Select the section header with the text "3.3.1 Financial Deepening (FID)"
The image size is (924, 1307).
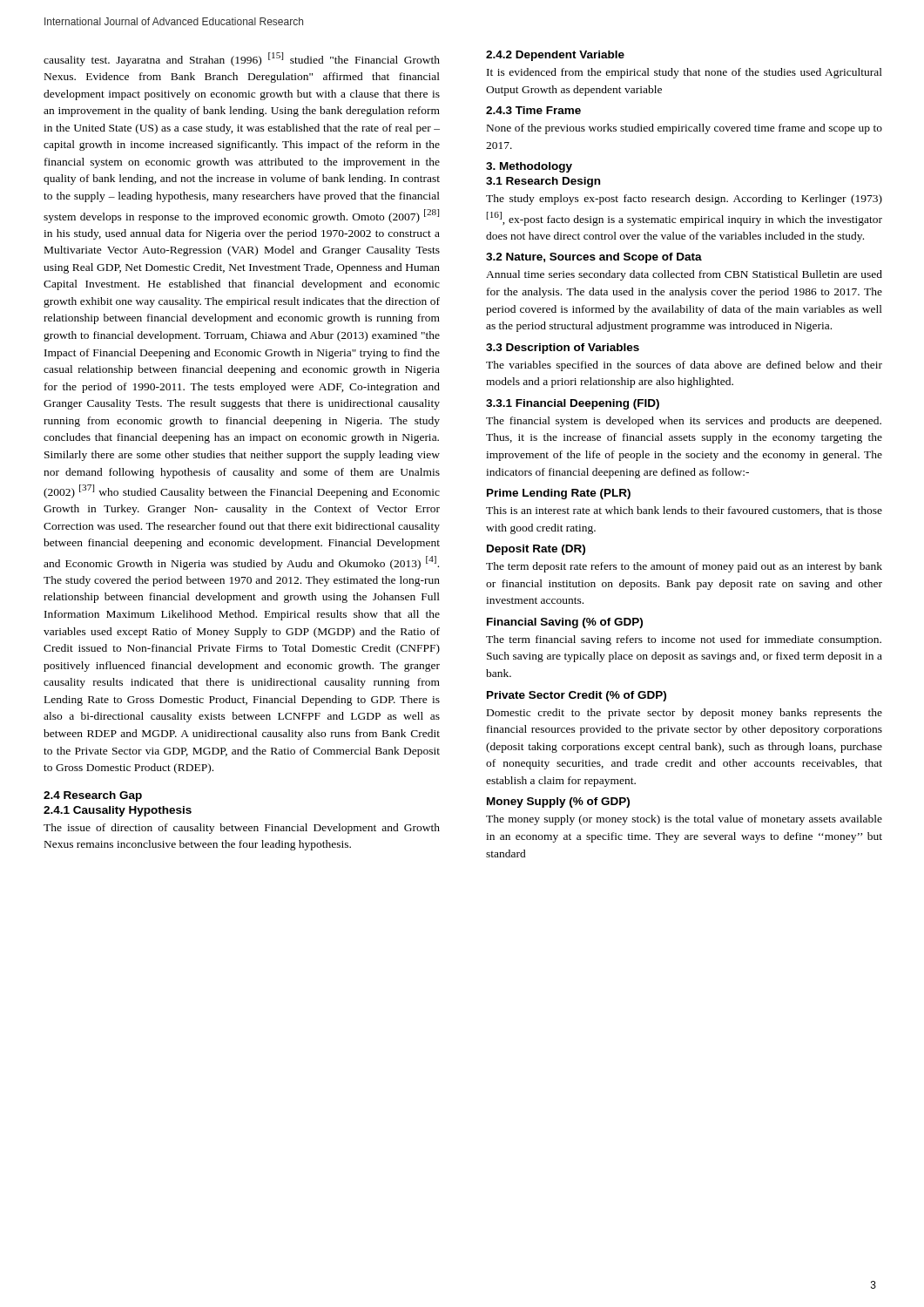click(x=573, y=404)
